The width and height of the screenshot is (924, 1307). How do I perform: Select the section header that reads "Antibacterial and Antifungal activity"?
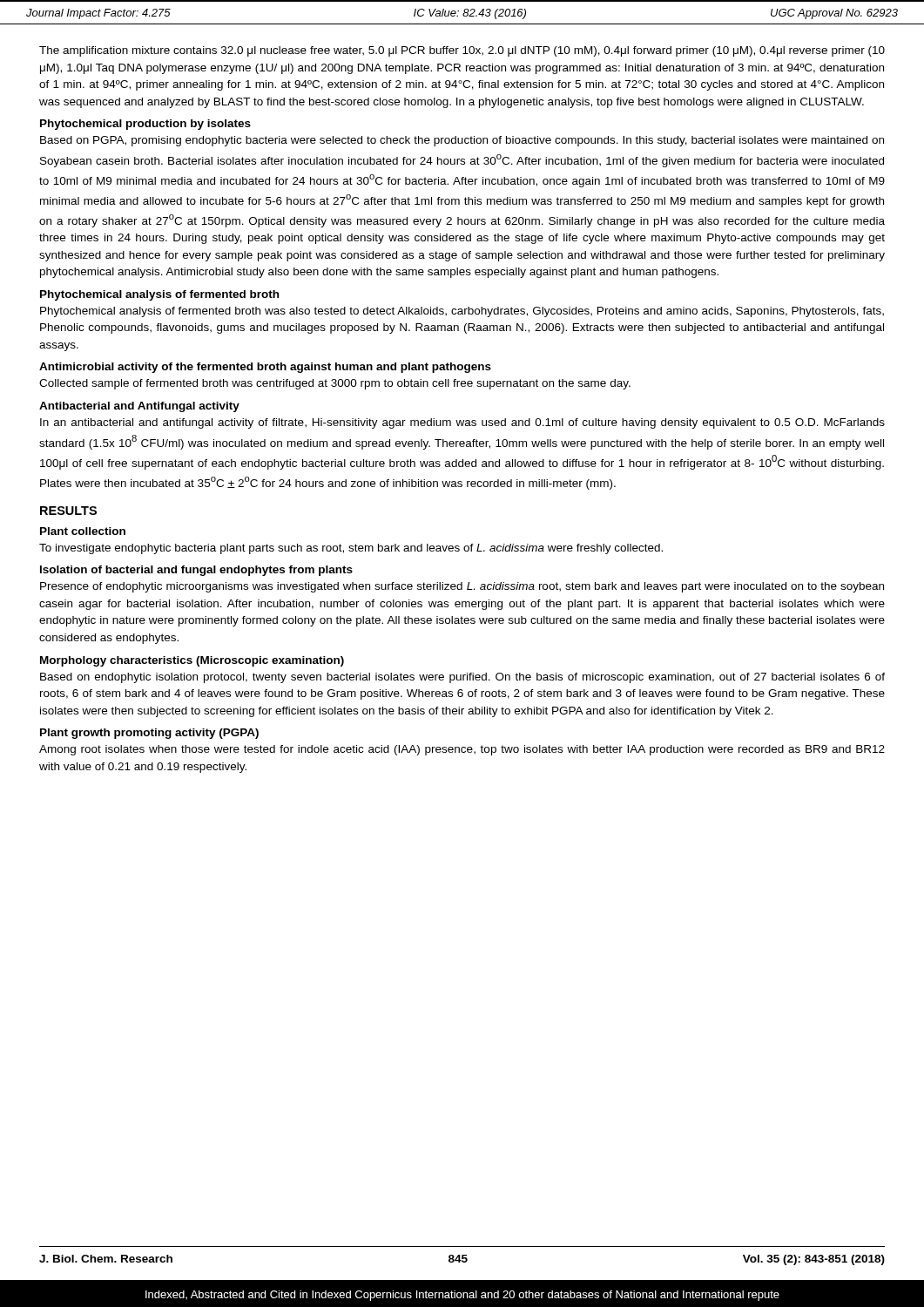click(139, 406)
